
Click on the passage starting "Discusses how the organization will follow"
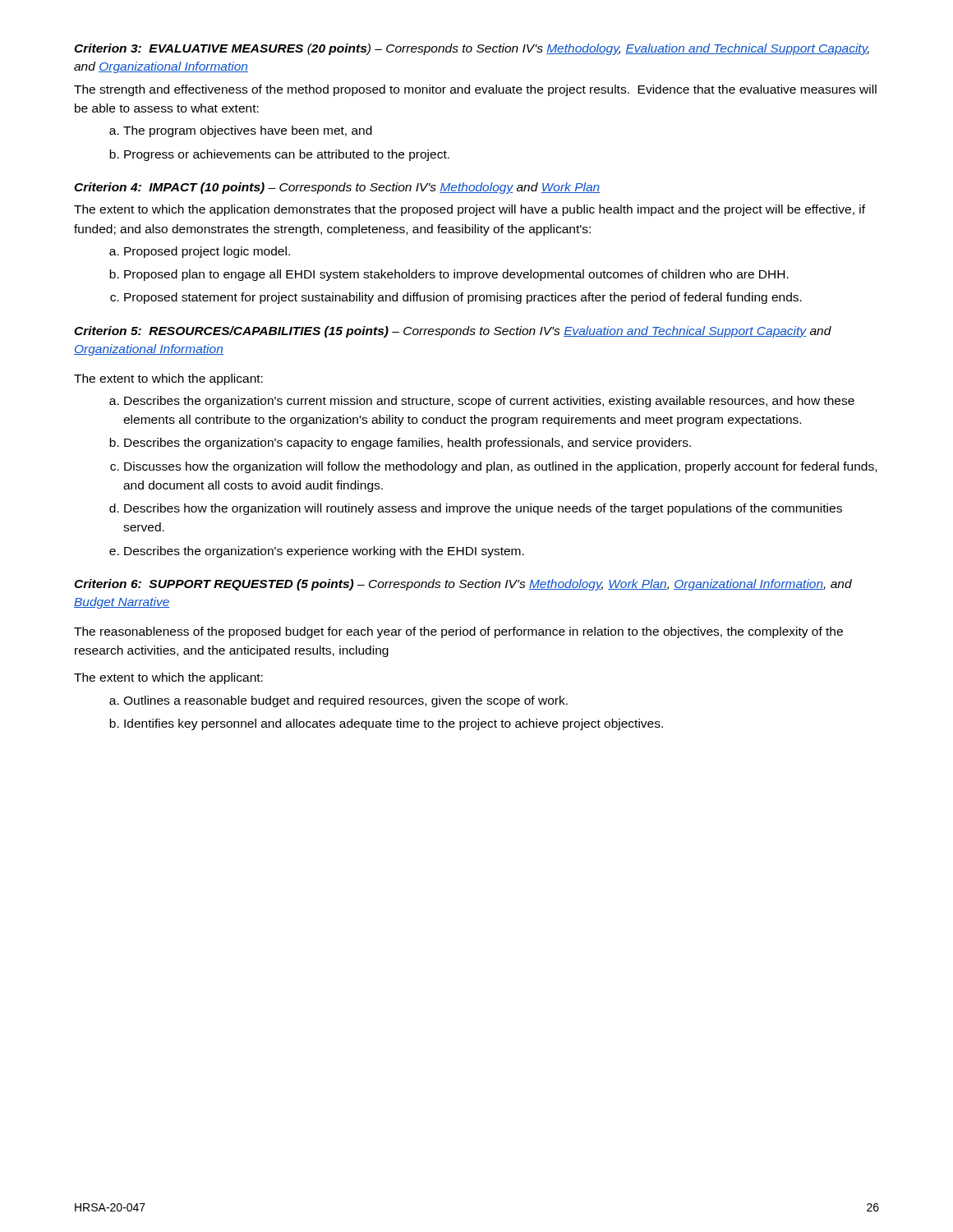coord(501,475)
